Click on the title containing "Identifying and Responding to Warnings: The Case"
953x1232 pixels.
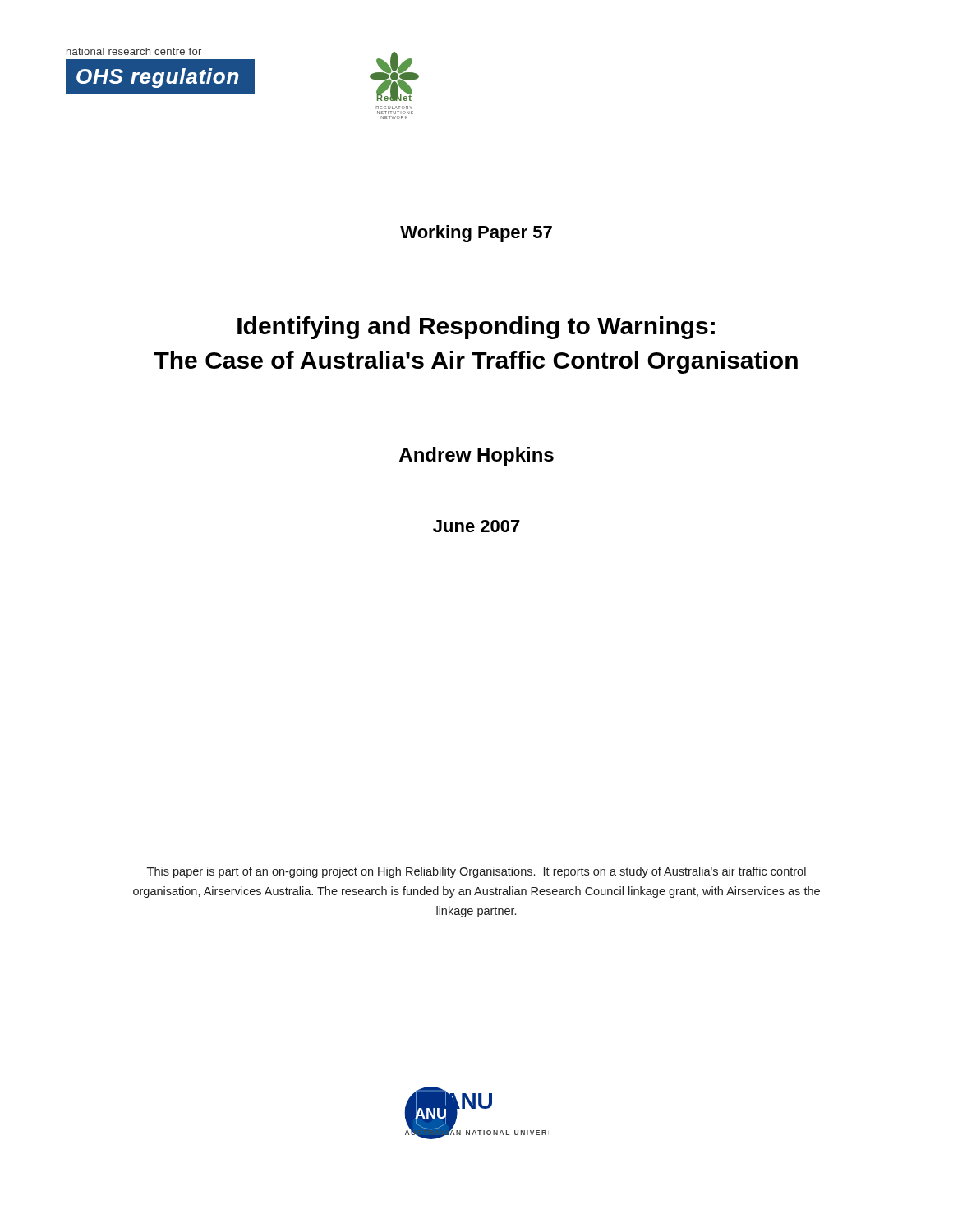(x=476, y=343)
